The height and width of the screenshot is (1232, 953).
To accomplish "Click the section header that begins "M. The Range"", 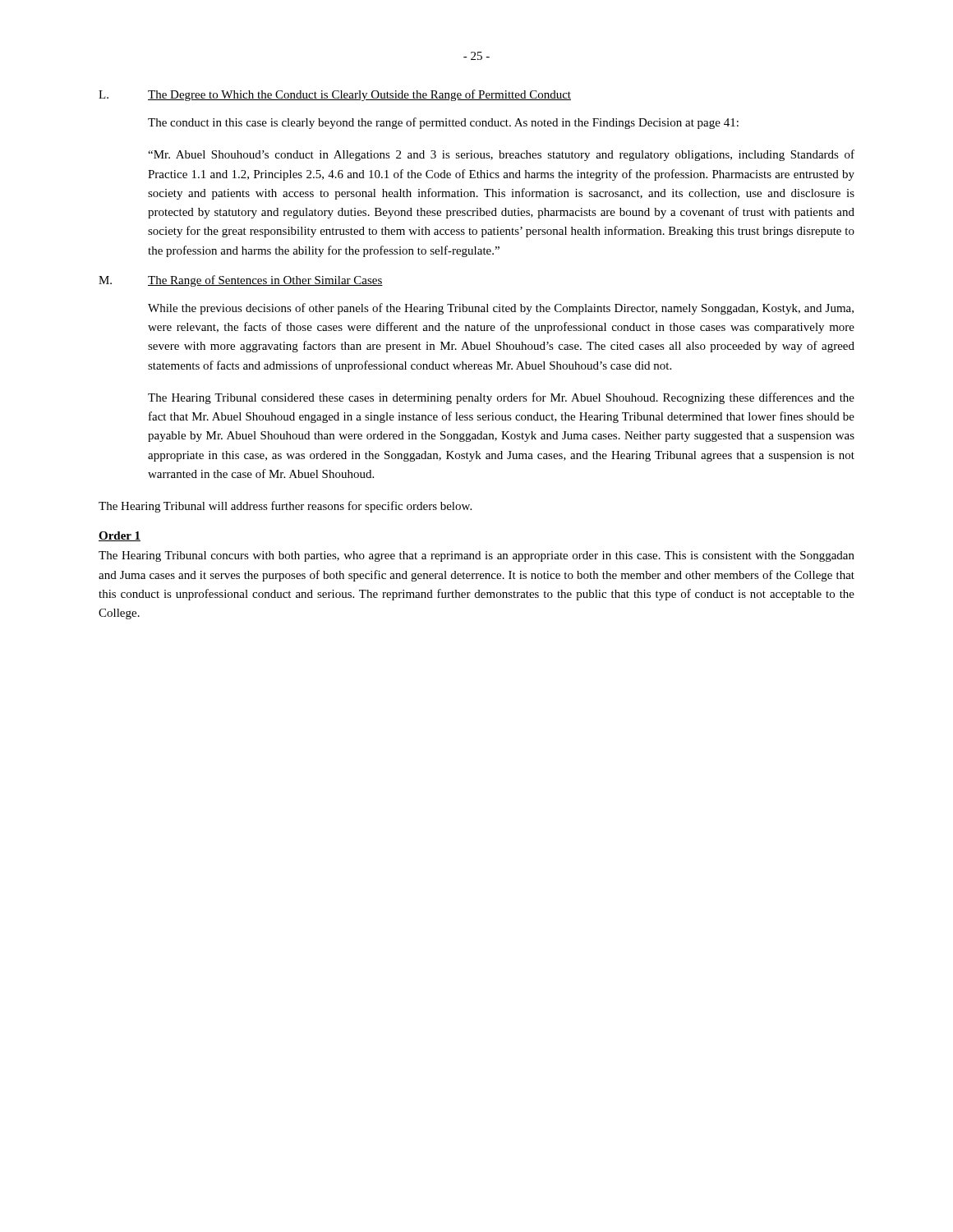I will (x=240, y=280).
